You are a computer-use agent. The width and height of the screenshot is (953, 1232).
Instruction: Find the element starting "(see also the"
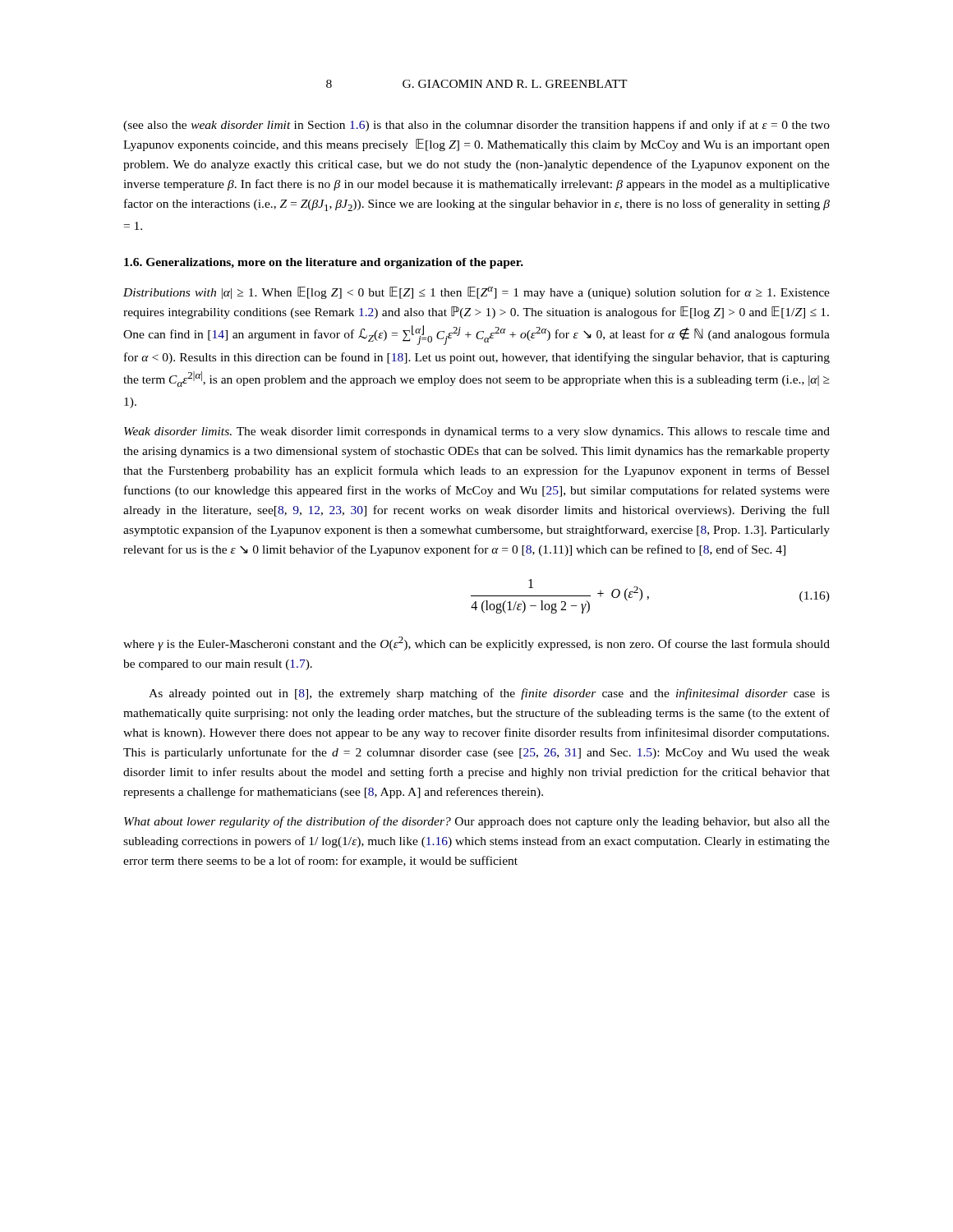tap(476, 175)
